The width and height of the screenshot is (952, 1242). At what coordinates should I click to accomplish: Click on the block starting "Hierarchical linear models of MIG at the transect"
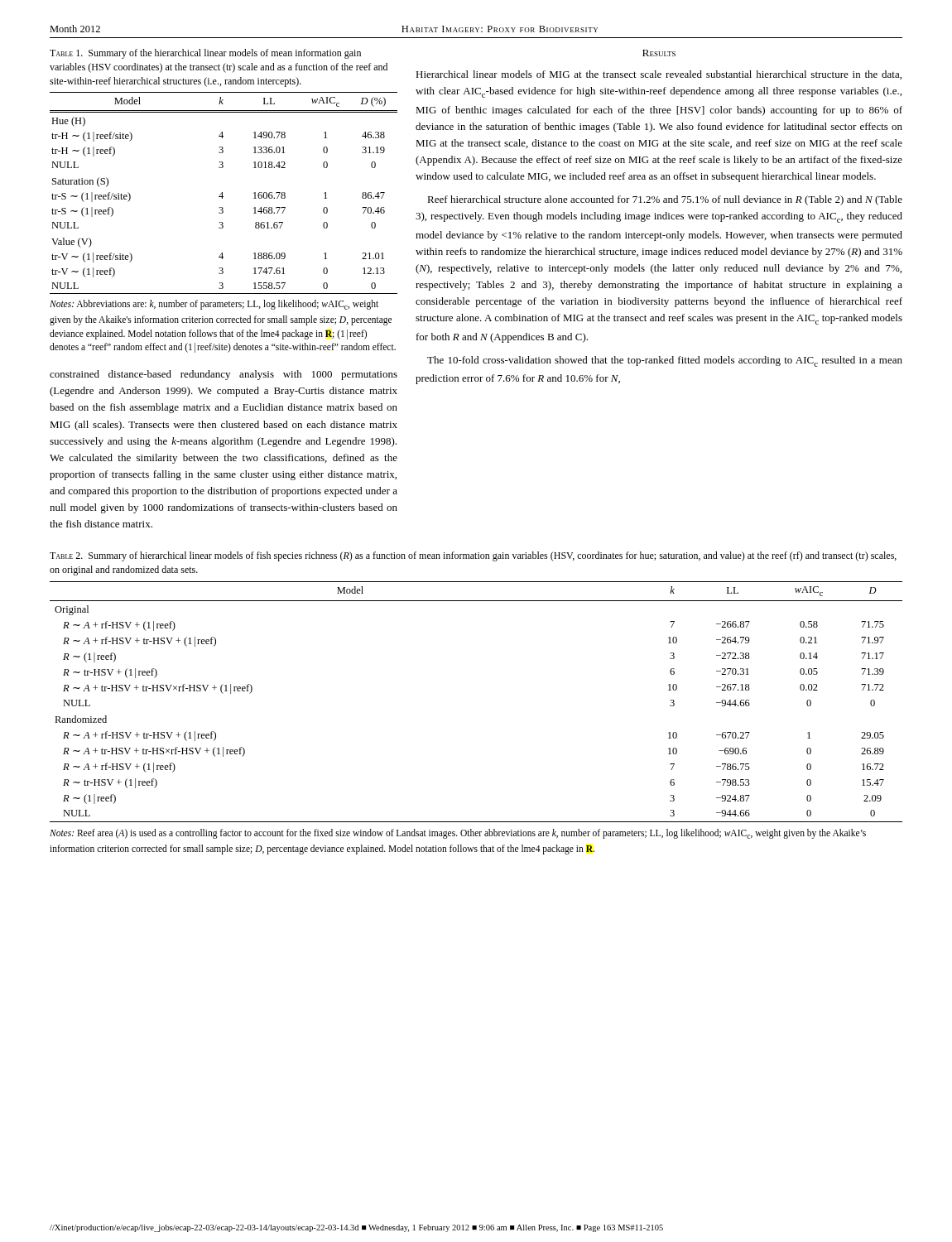659,125
